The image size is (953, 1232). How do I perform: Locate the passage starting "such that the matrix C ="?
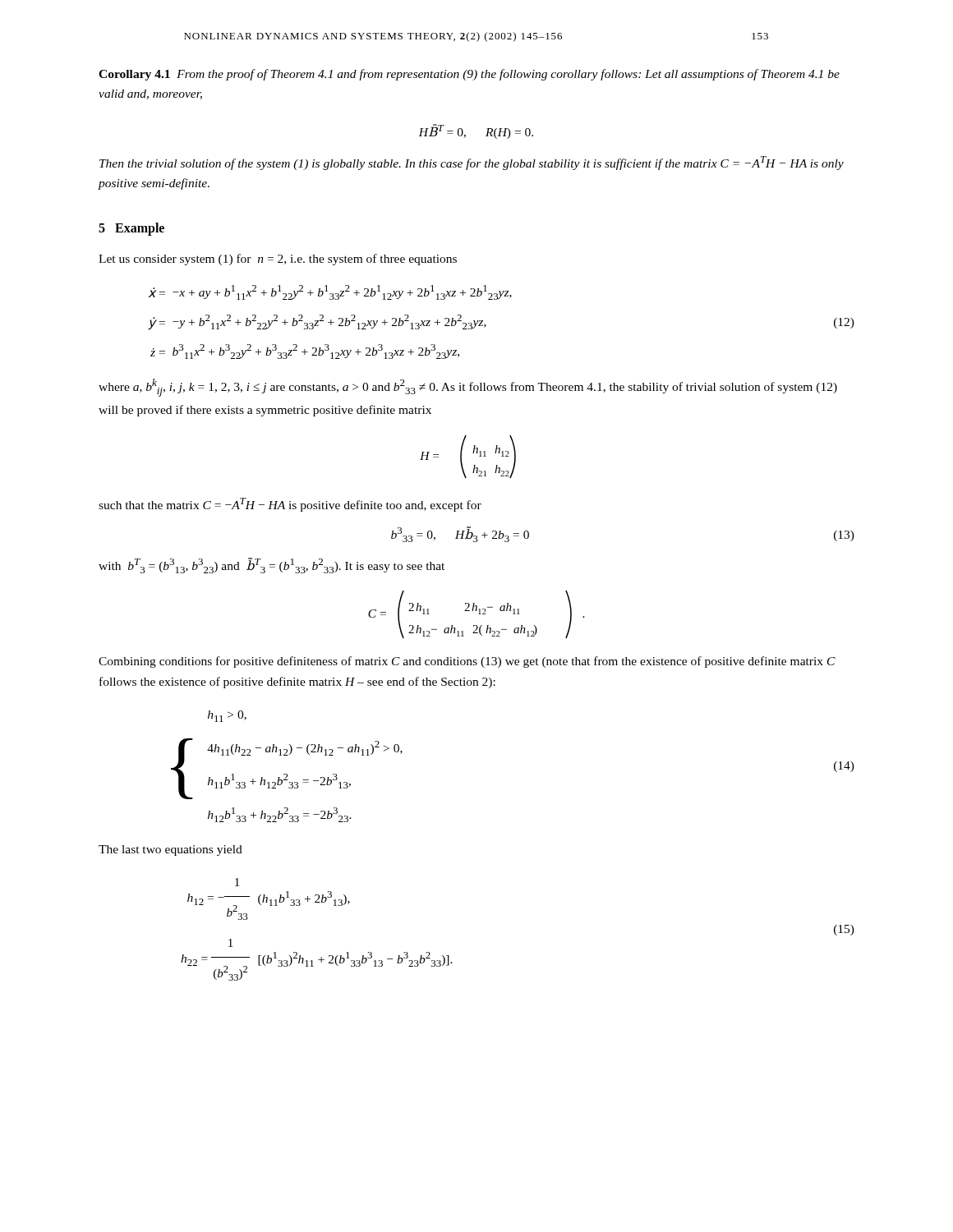(x=290, y=503)
